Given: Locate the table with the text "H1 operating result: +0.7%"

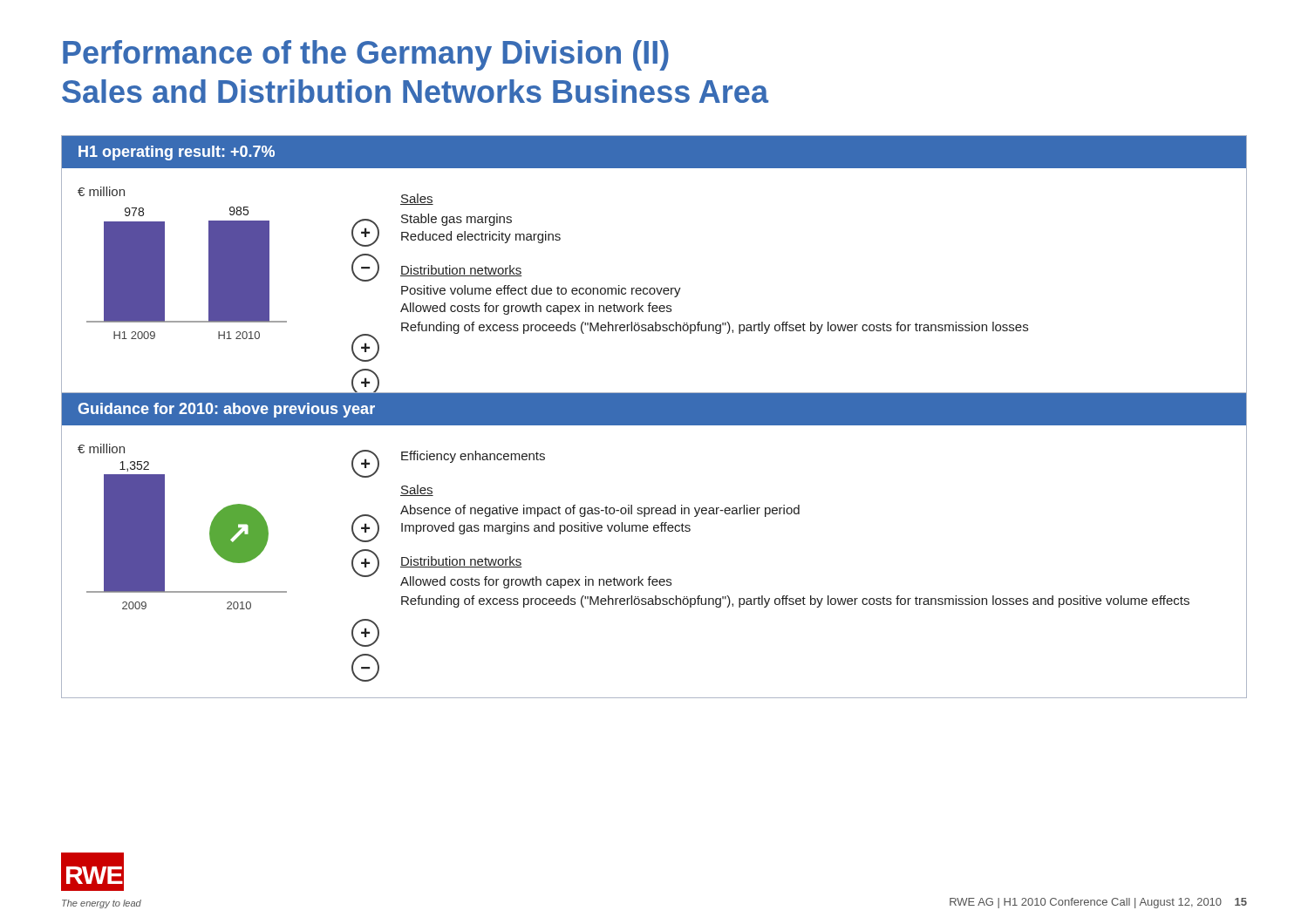Looking at the screenshot, I should click(654, 292).
